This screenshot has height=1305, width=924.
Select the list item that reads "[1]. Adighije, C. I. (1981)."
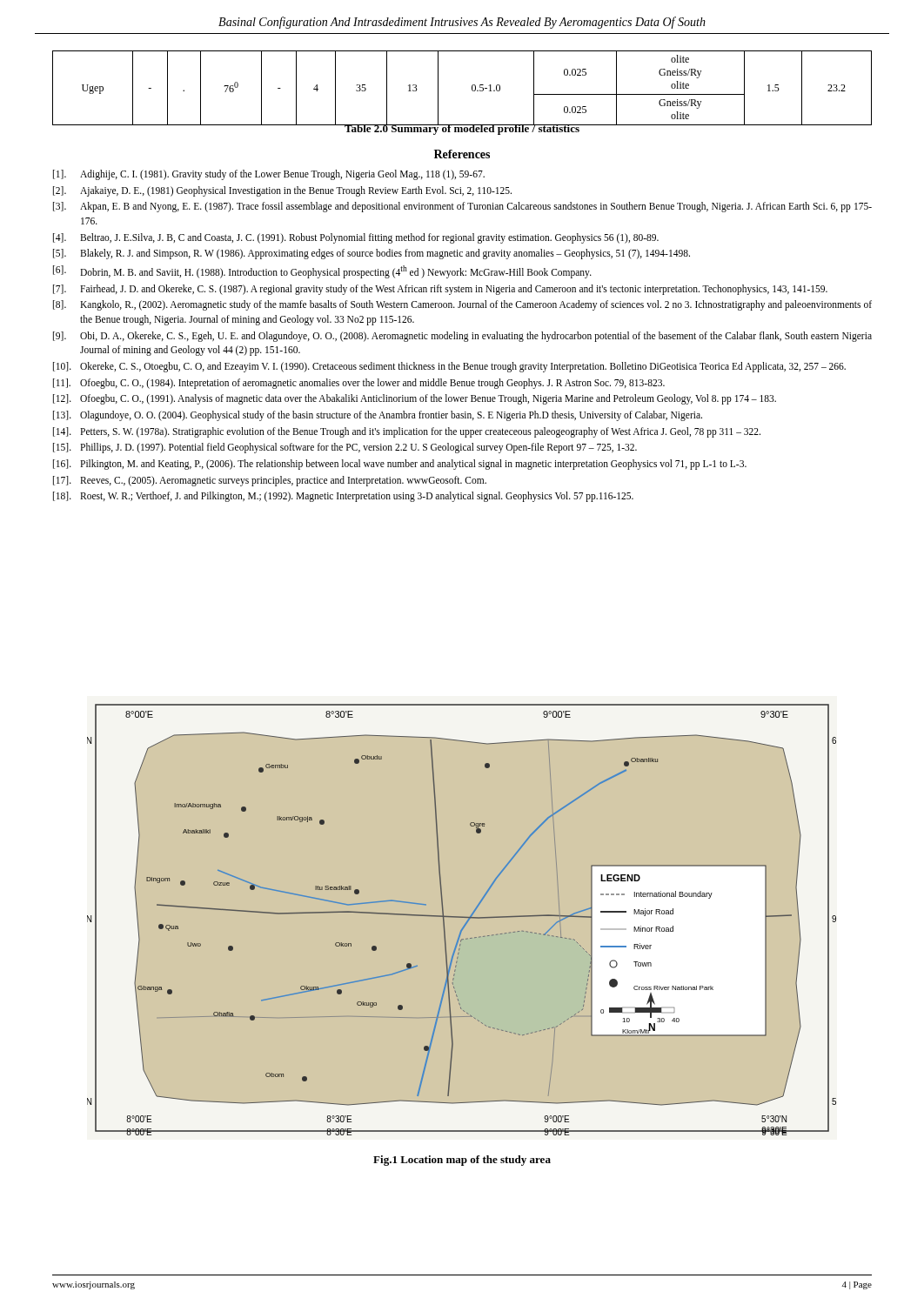pos(462,174)
